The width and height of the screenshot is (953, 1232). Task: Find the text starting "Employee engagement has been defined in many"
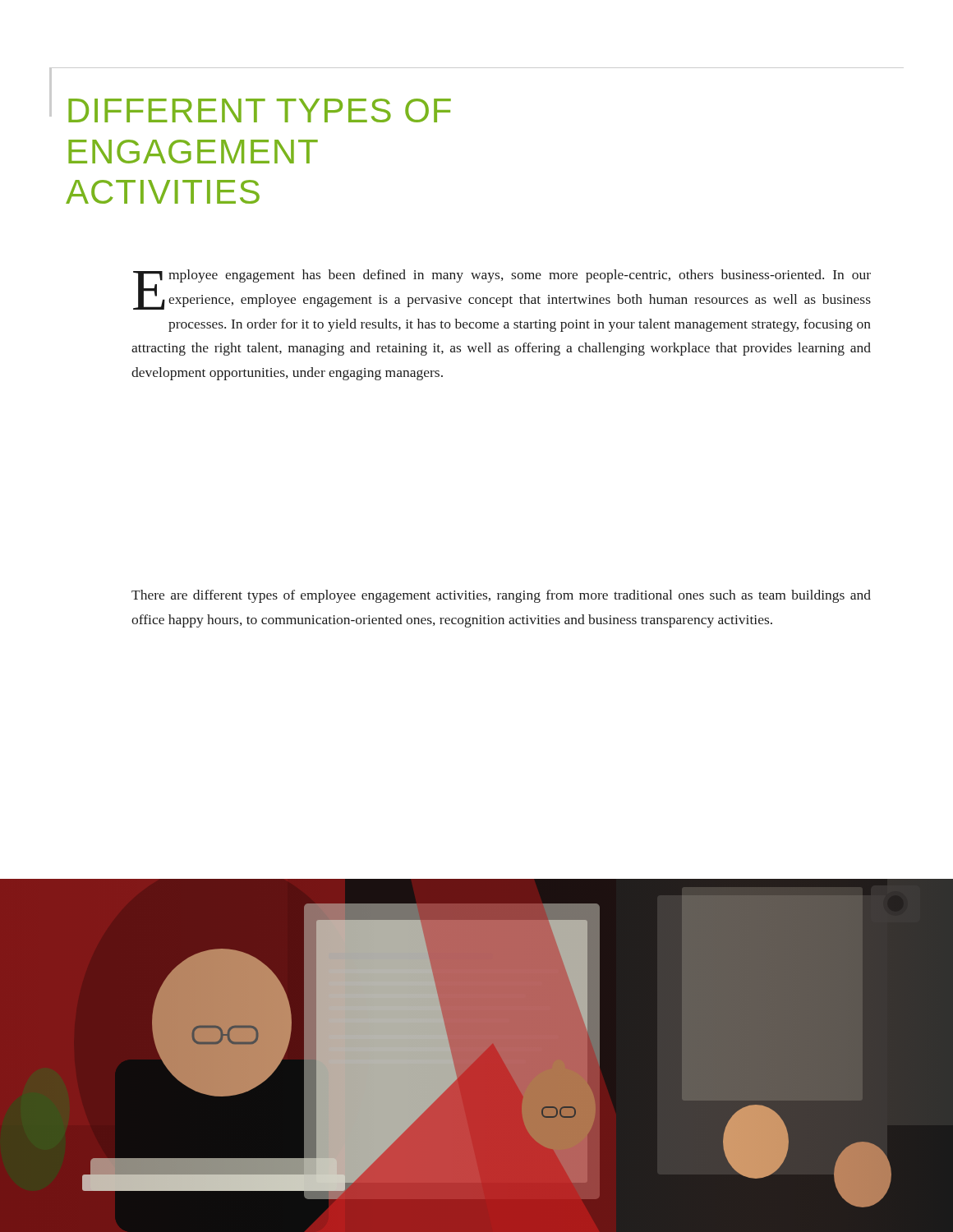[x=501, y=322]
